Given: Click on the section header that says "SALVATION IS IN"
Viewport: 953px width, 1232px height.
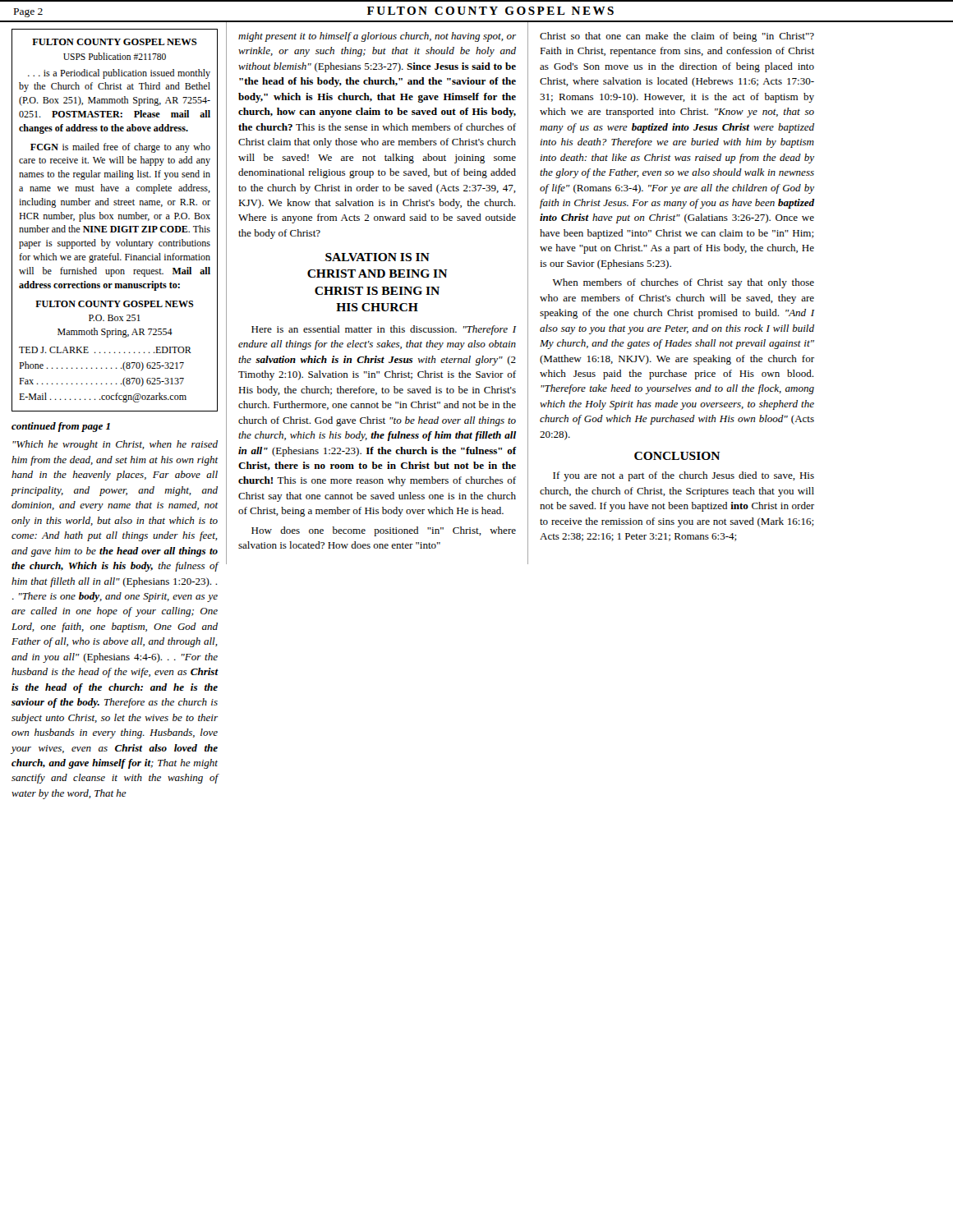Looking at the screenshot, I should pos(377,282).
